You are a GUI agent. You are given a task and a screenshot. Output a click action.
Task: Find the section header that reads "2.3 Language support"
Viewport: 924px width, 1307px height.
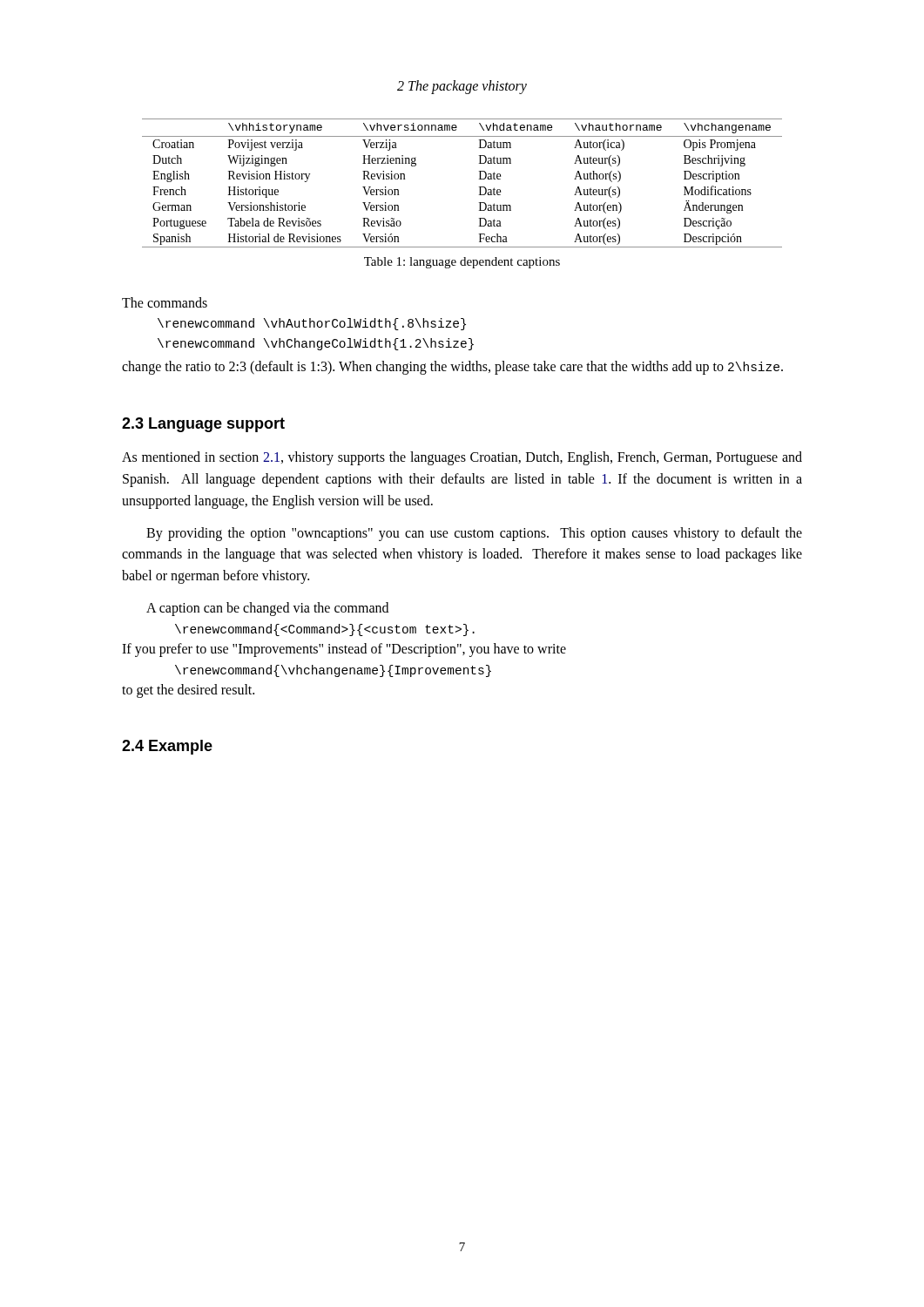point(203,424)
